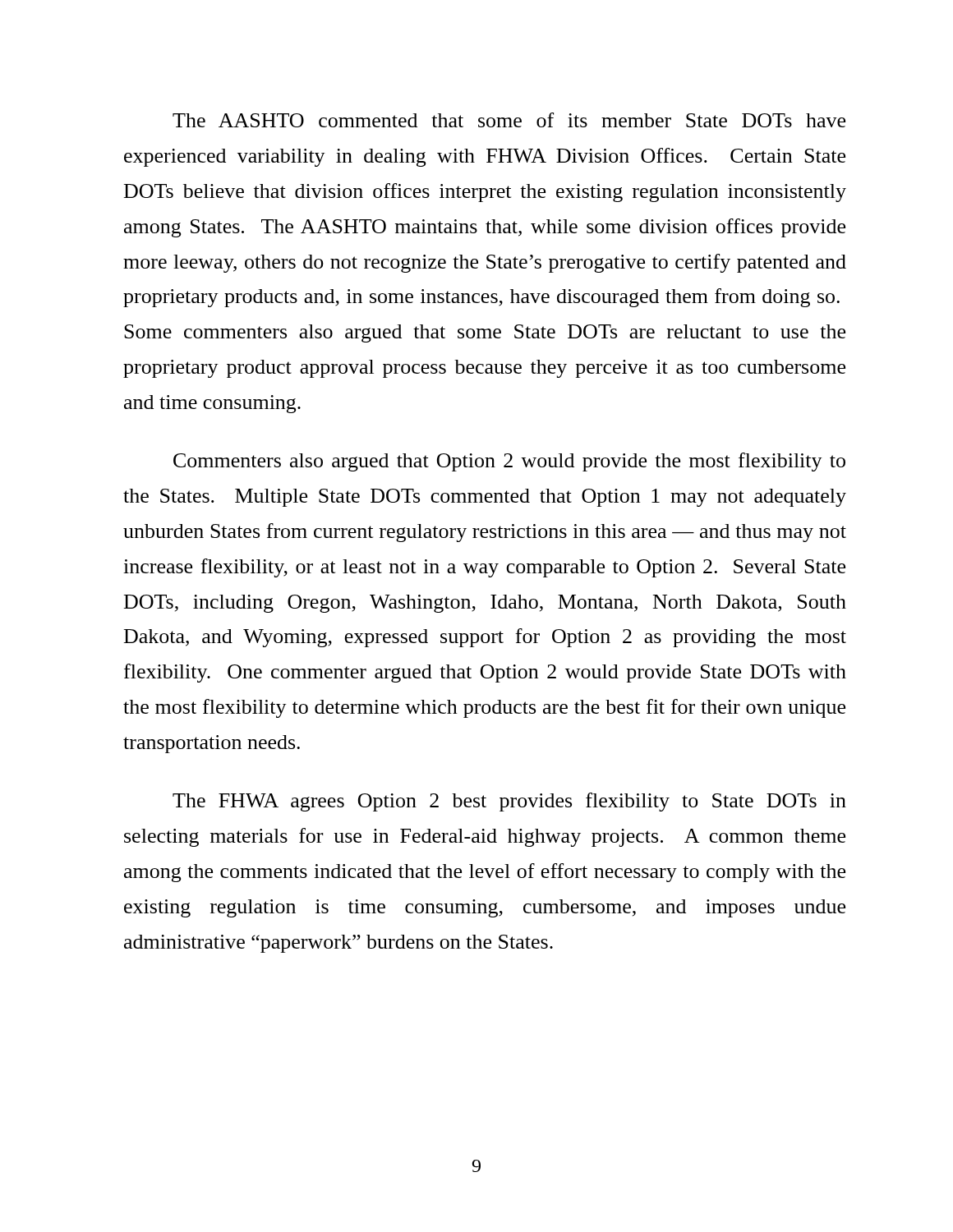
Task: Where is the passage that starts "Commenters also argued that Option"?
Action: tap(485, 602)
